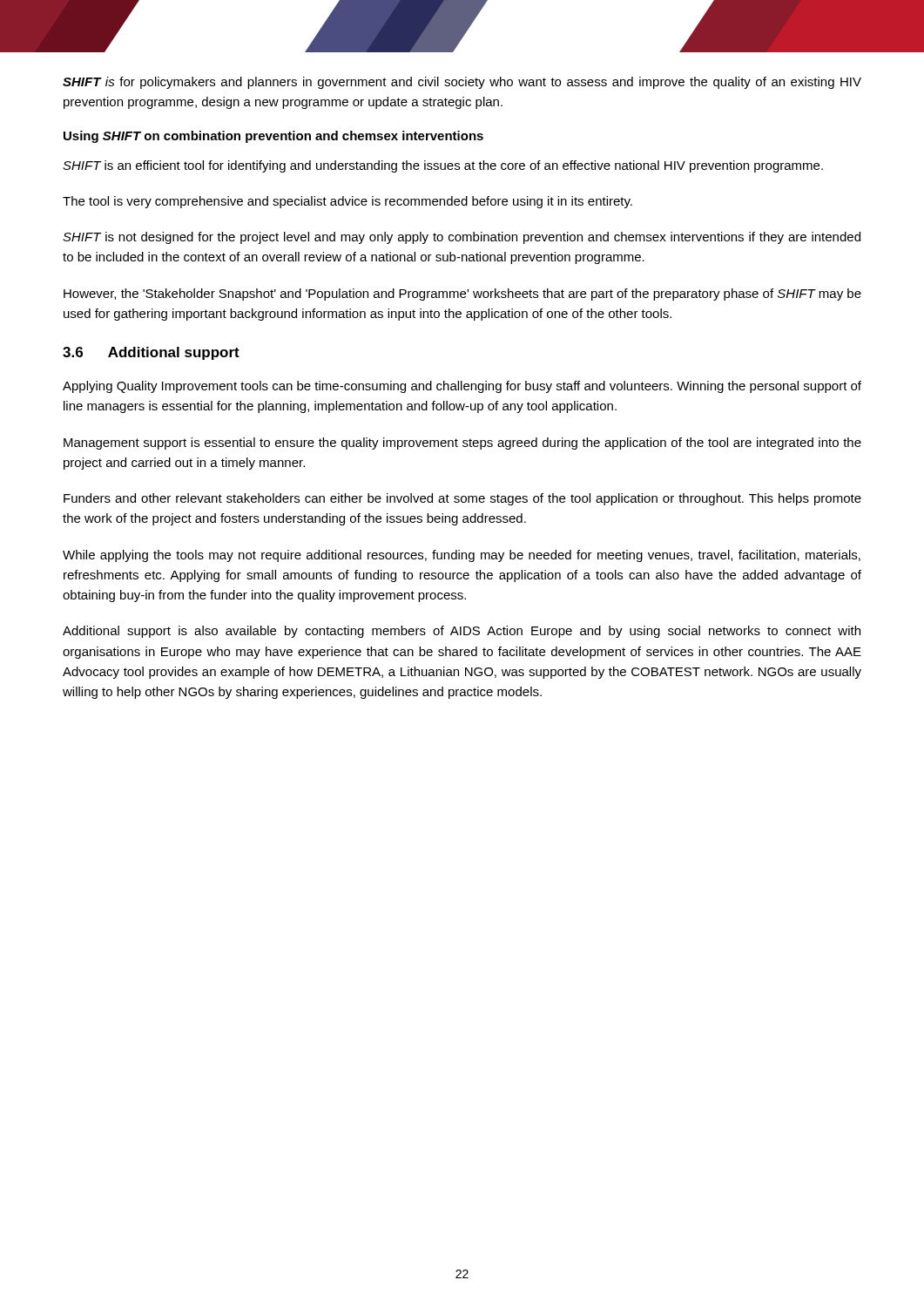Where is the passage that starts "SHIFT is an"?

coord(443,165)
